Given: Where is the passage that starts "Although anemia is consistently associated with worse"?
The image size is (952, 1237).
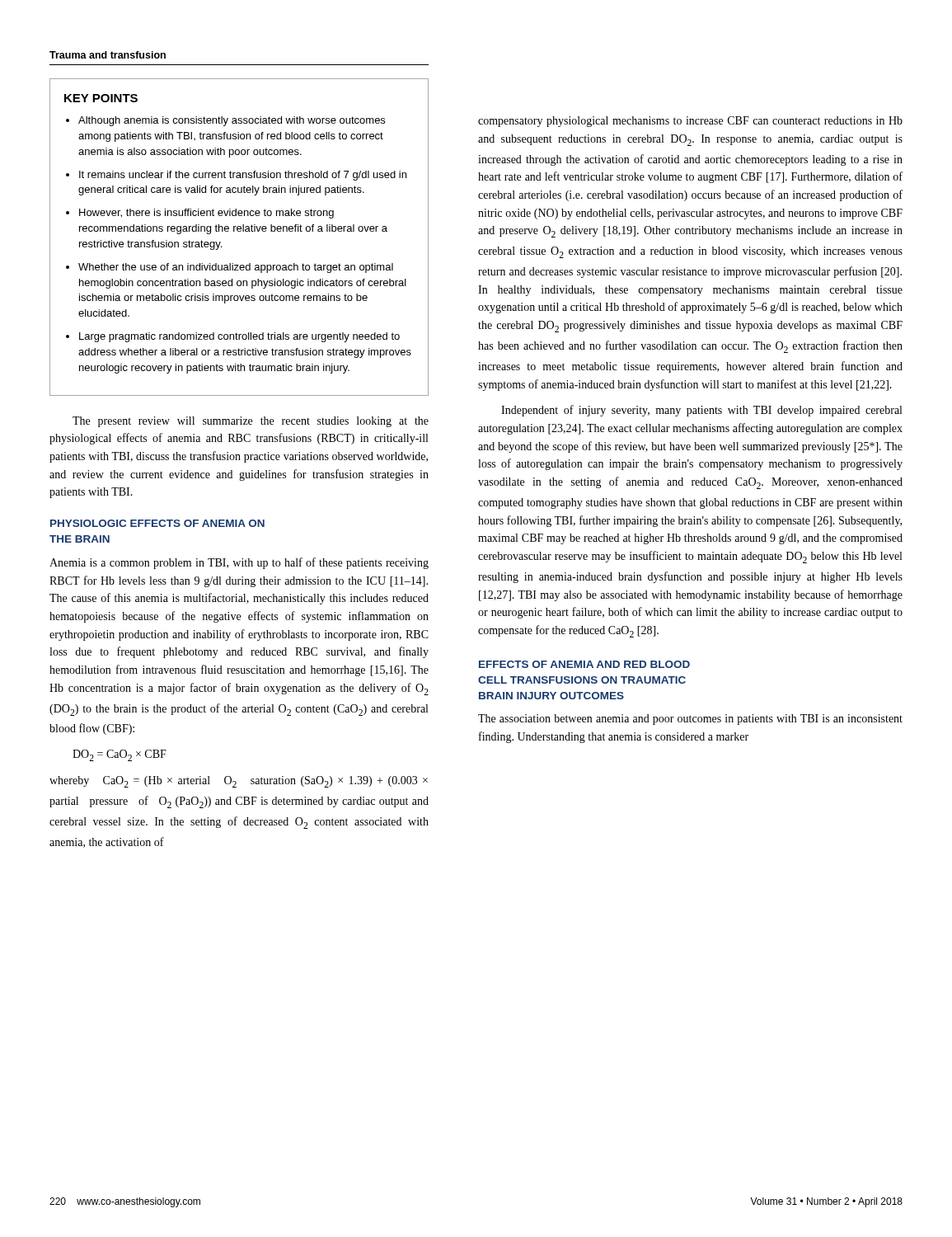Looking at the screenshot, I should 232,136.
